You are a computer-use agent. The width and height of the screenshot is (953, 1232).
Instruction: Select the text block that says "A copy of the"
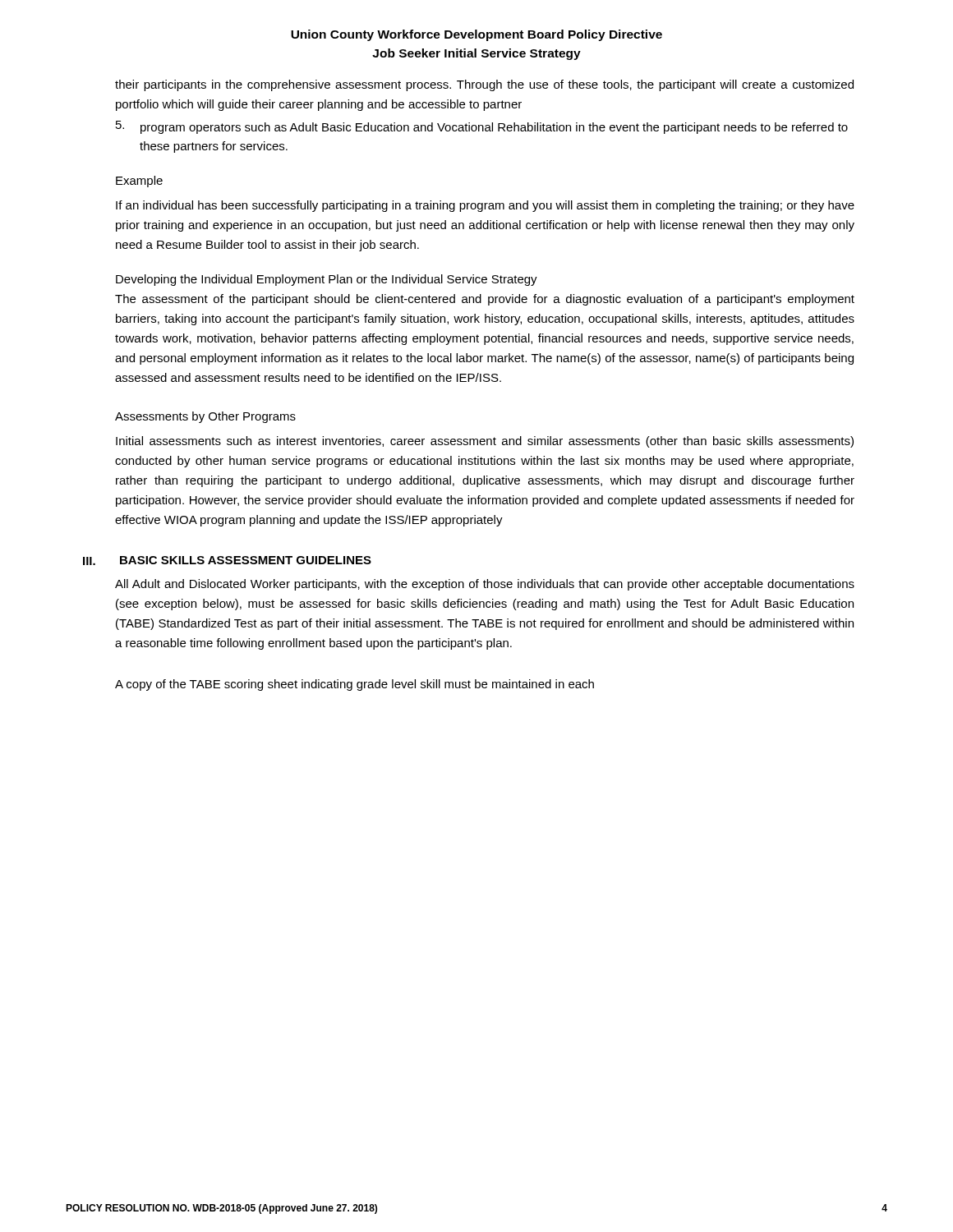[355, 684]
